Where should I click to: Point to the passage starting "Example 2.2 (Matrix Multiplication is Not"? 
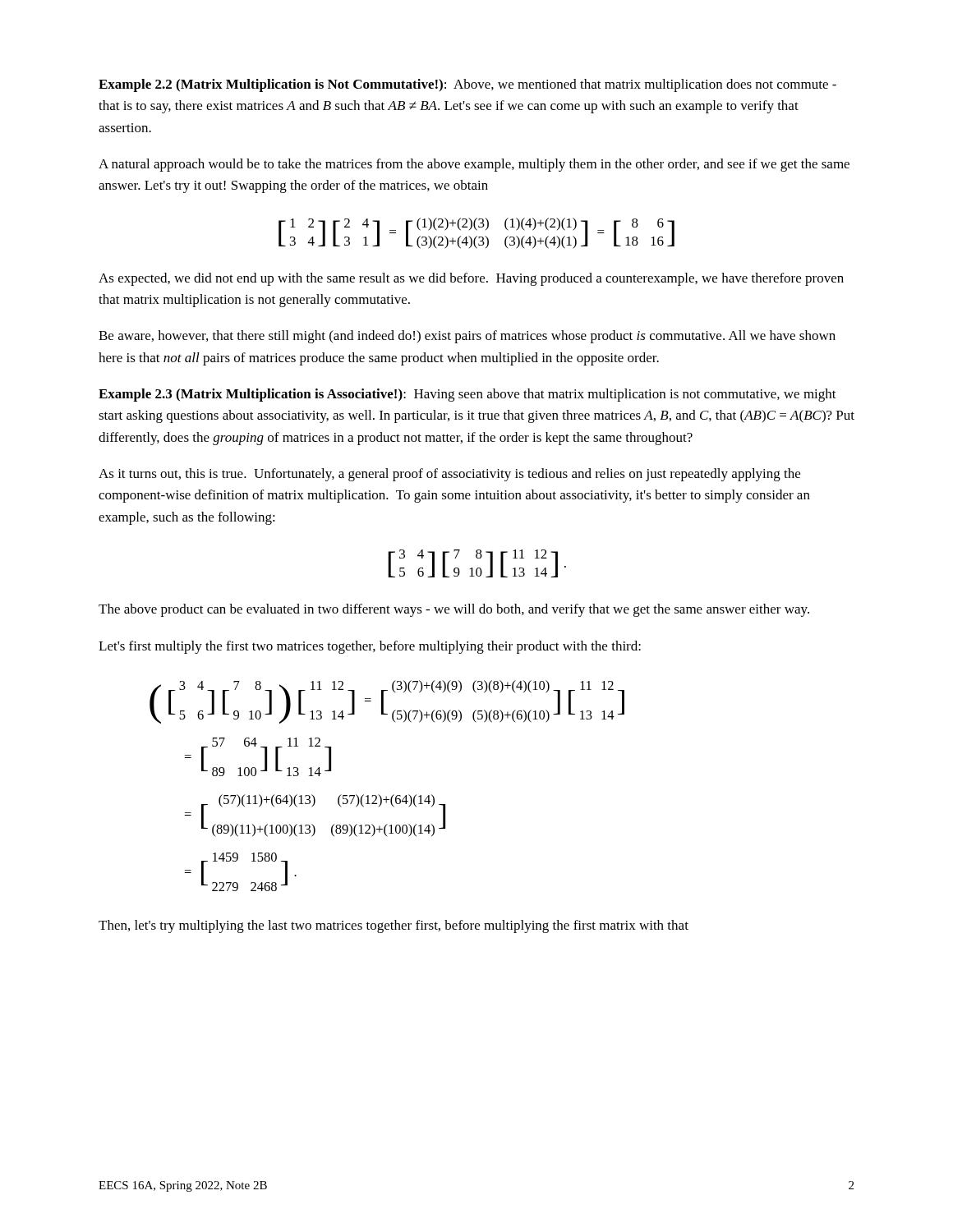pos(468,106)
